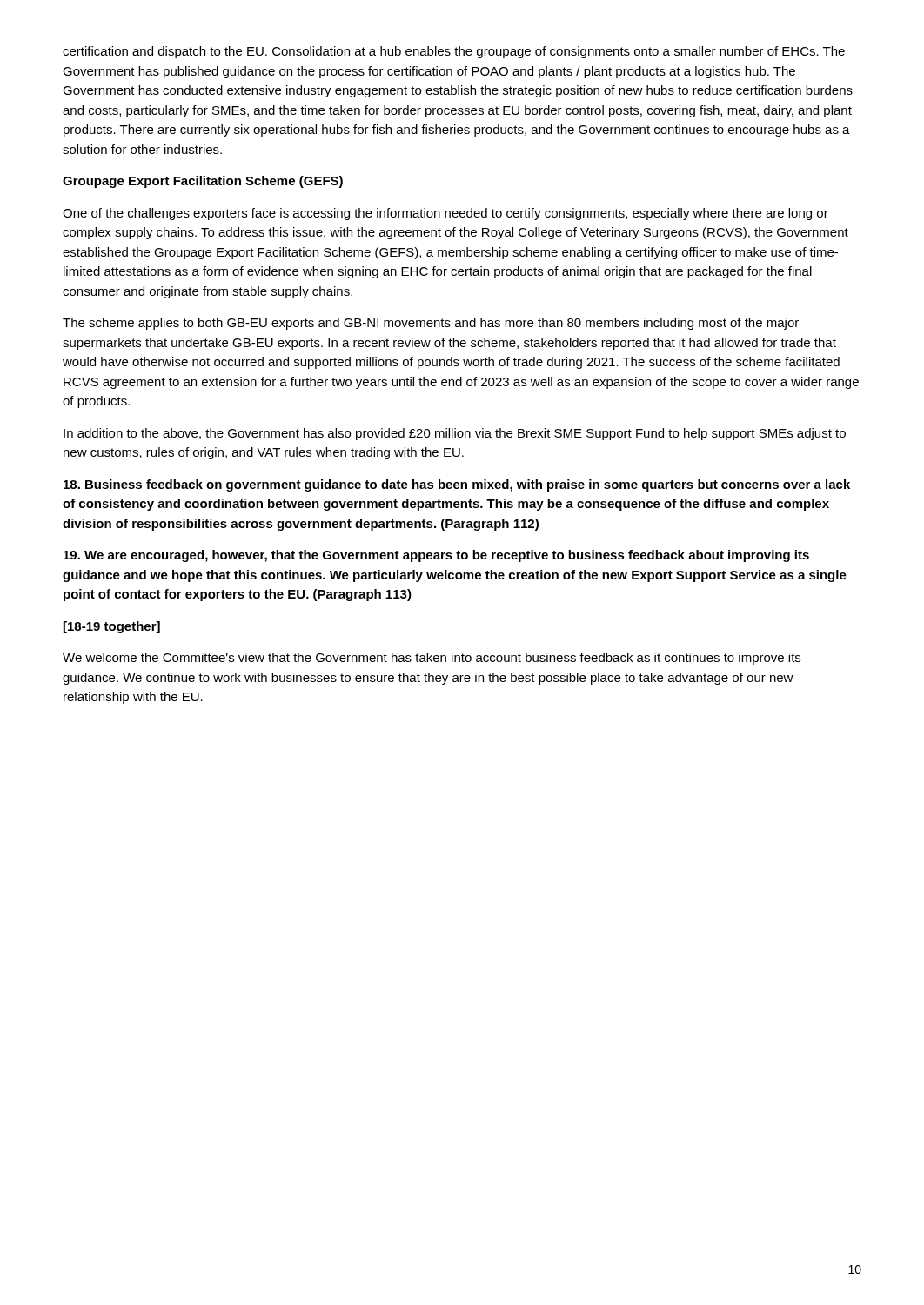Click on the text starting "Groupage Export Facilitation"
Viewport: 924px width, 1305px height.
point(203,181)
